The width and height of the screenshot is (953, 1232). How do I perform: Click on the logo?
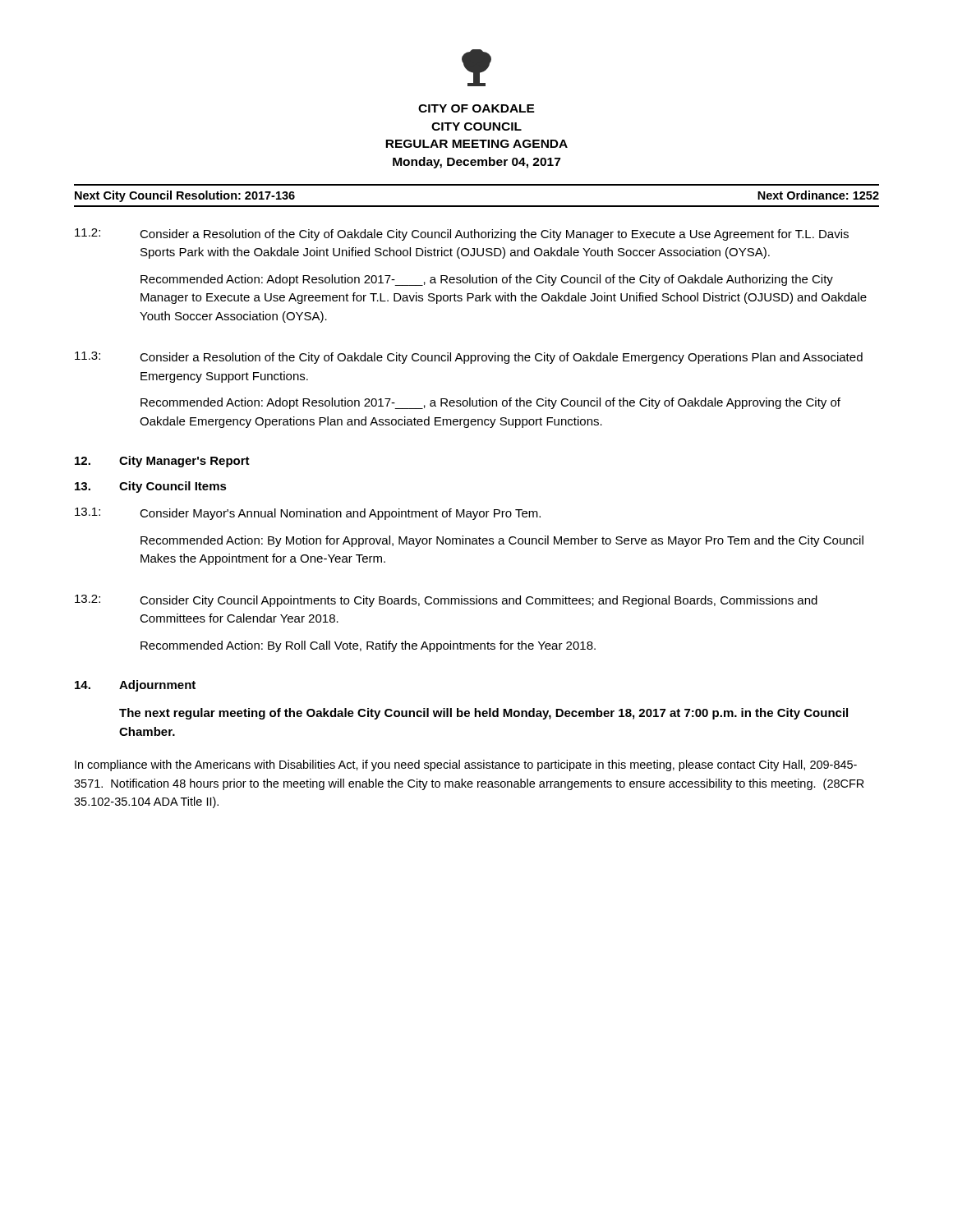click(x=476, y=72)
